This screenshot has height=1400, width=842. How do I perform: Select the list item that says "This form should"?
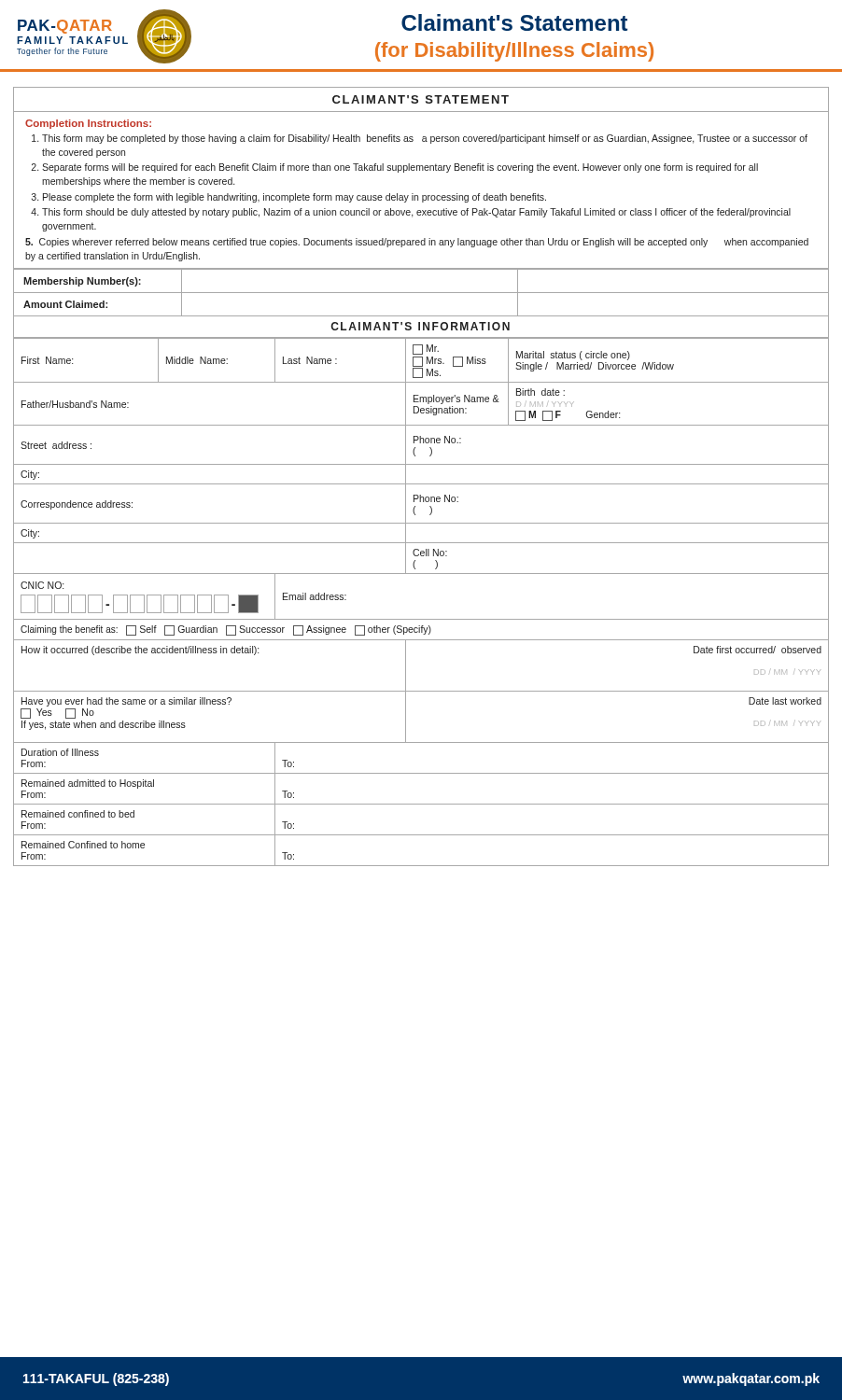tap(416, 219)
